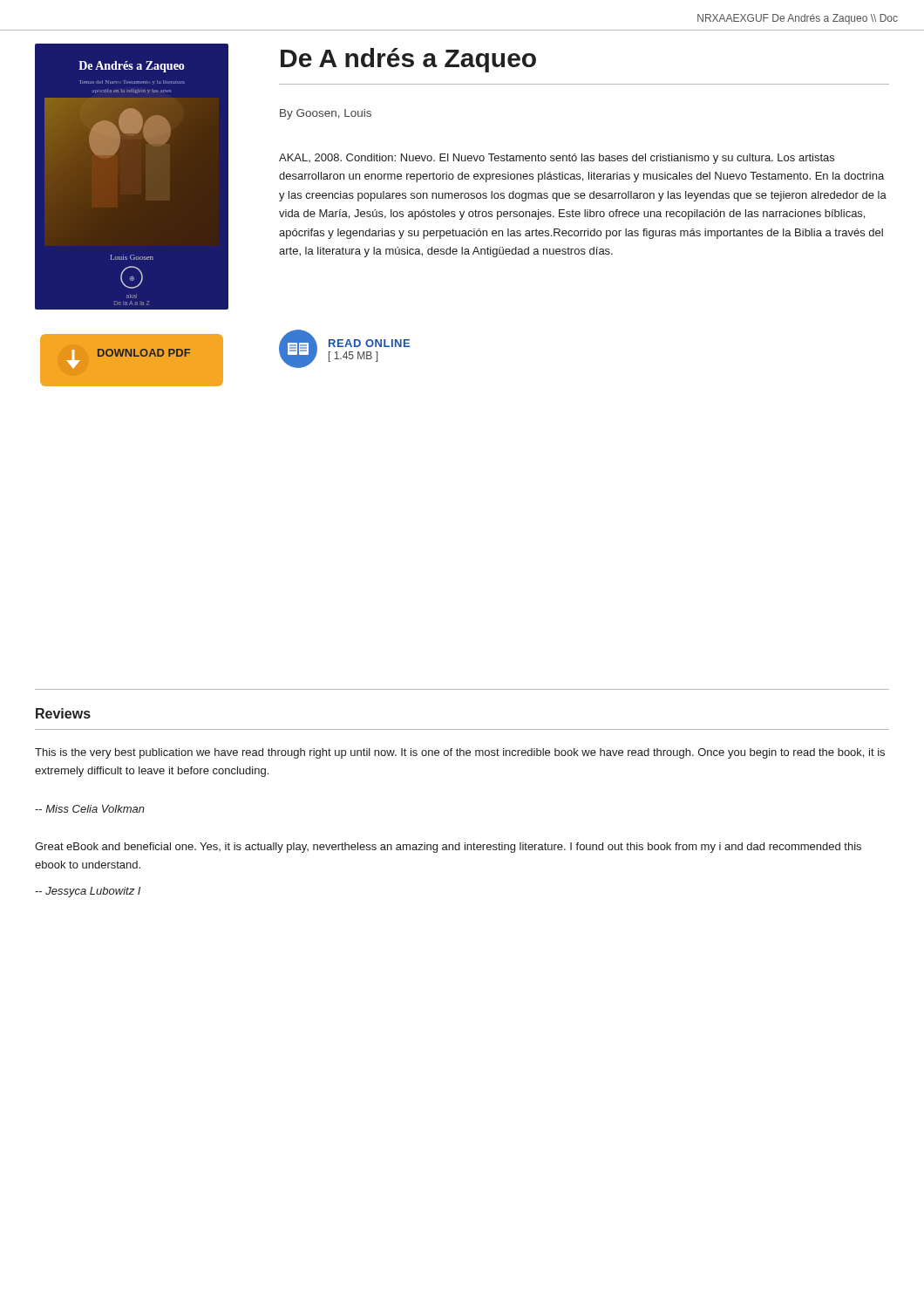
Task: Locate the region starting "Jessyca Lubowitz I"
Action: (88, 891)
